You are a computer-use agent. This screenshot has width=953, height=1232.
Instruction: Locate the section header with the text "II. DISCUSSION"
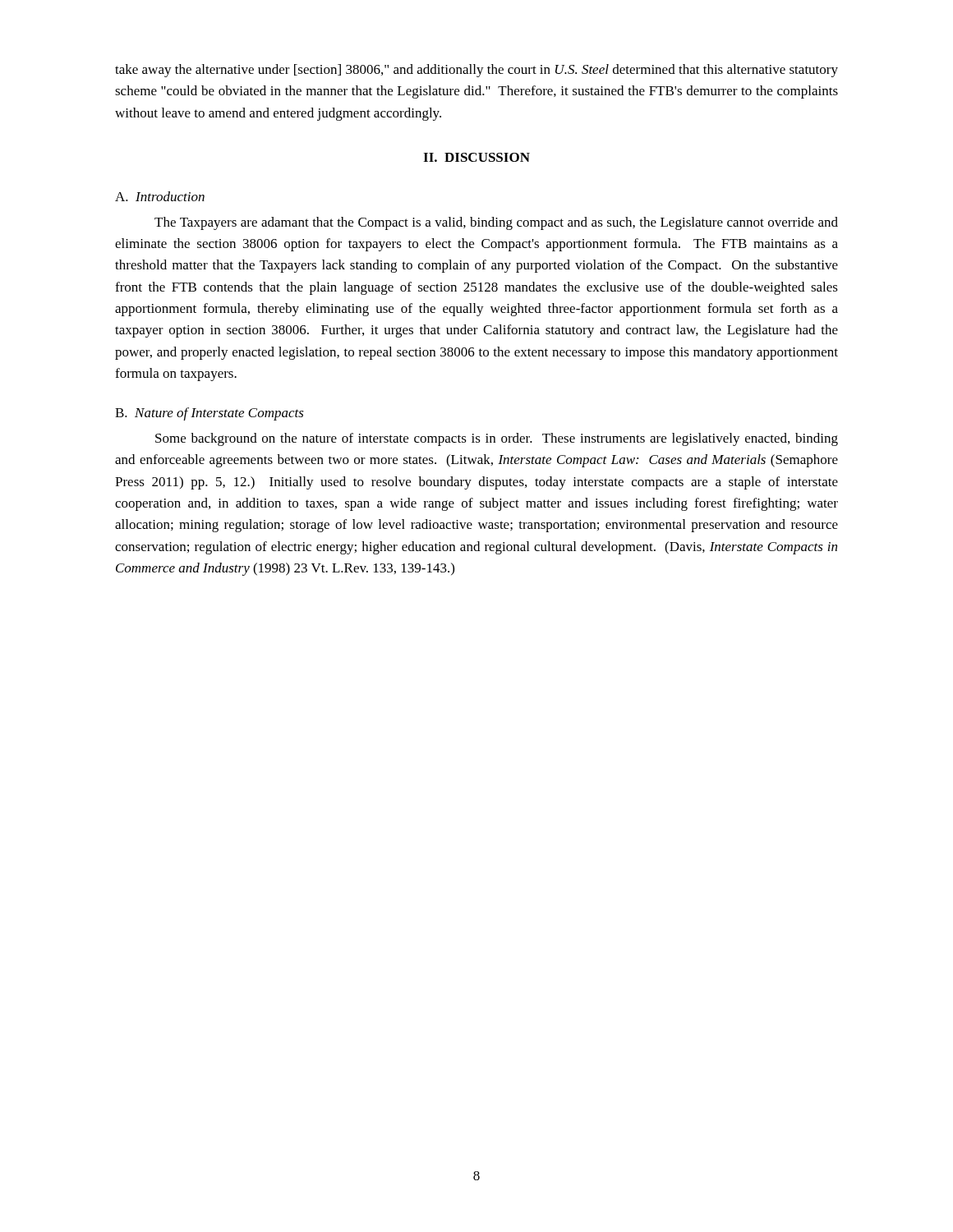[476, 157]
